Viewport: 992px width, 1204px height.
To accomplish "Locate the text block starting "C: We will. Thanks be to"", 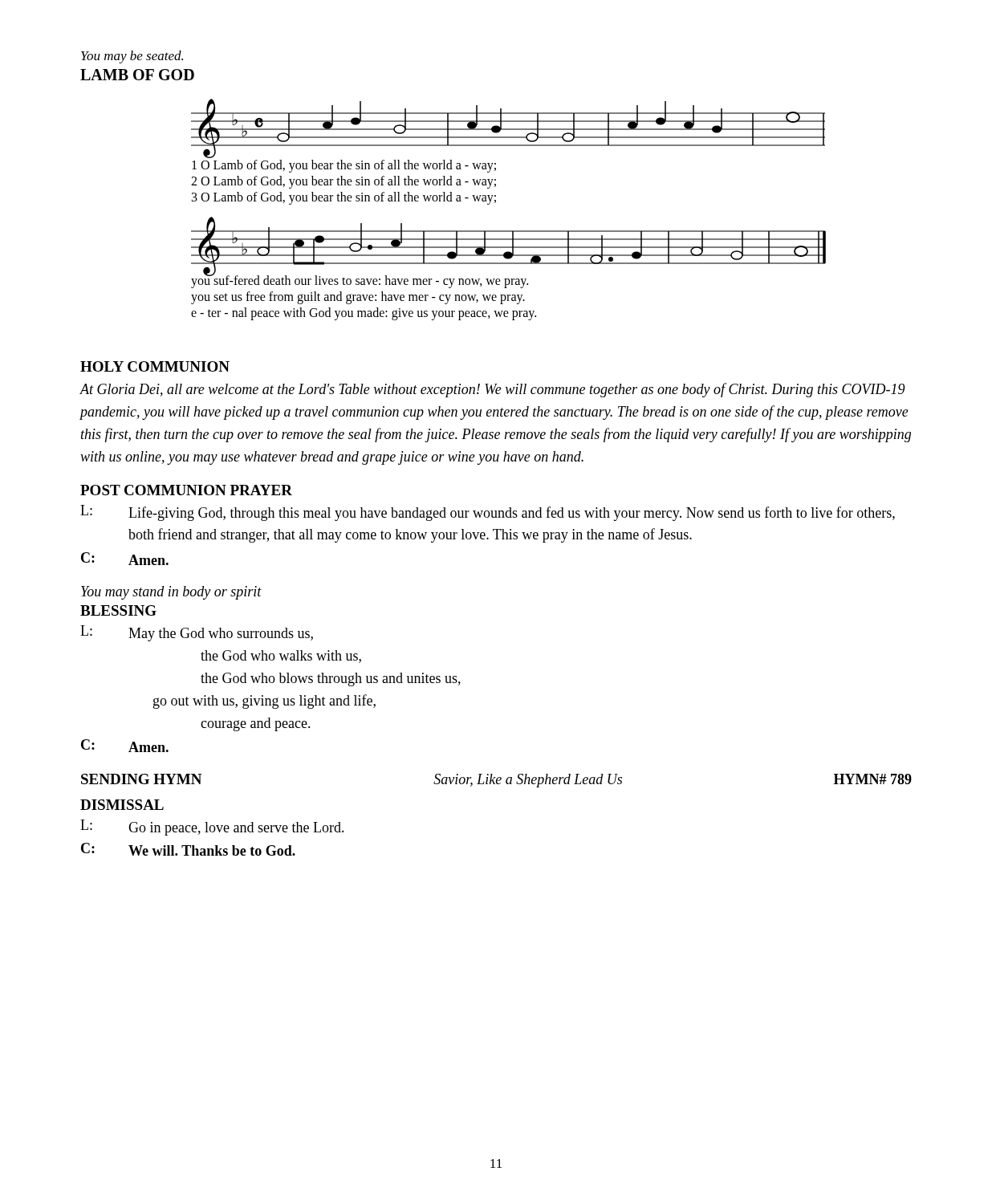I will point(188,849).
